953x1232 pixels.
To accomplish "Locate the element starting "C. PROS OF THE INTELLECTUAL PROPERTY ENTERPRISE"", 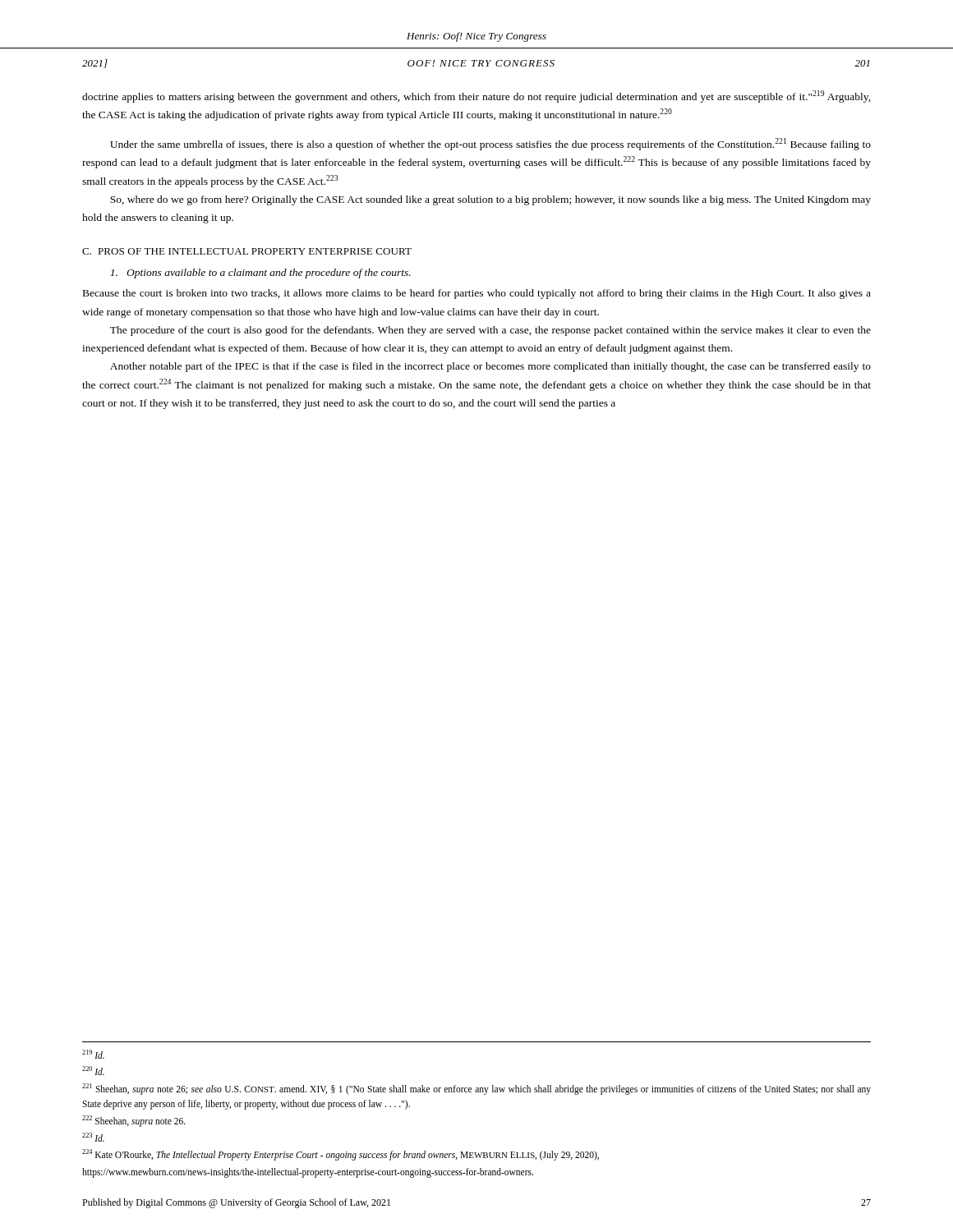I will (247, 251).
